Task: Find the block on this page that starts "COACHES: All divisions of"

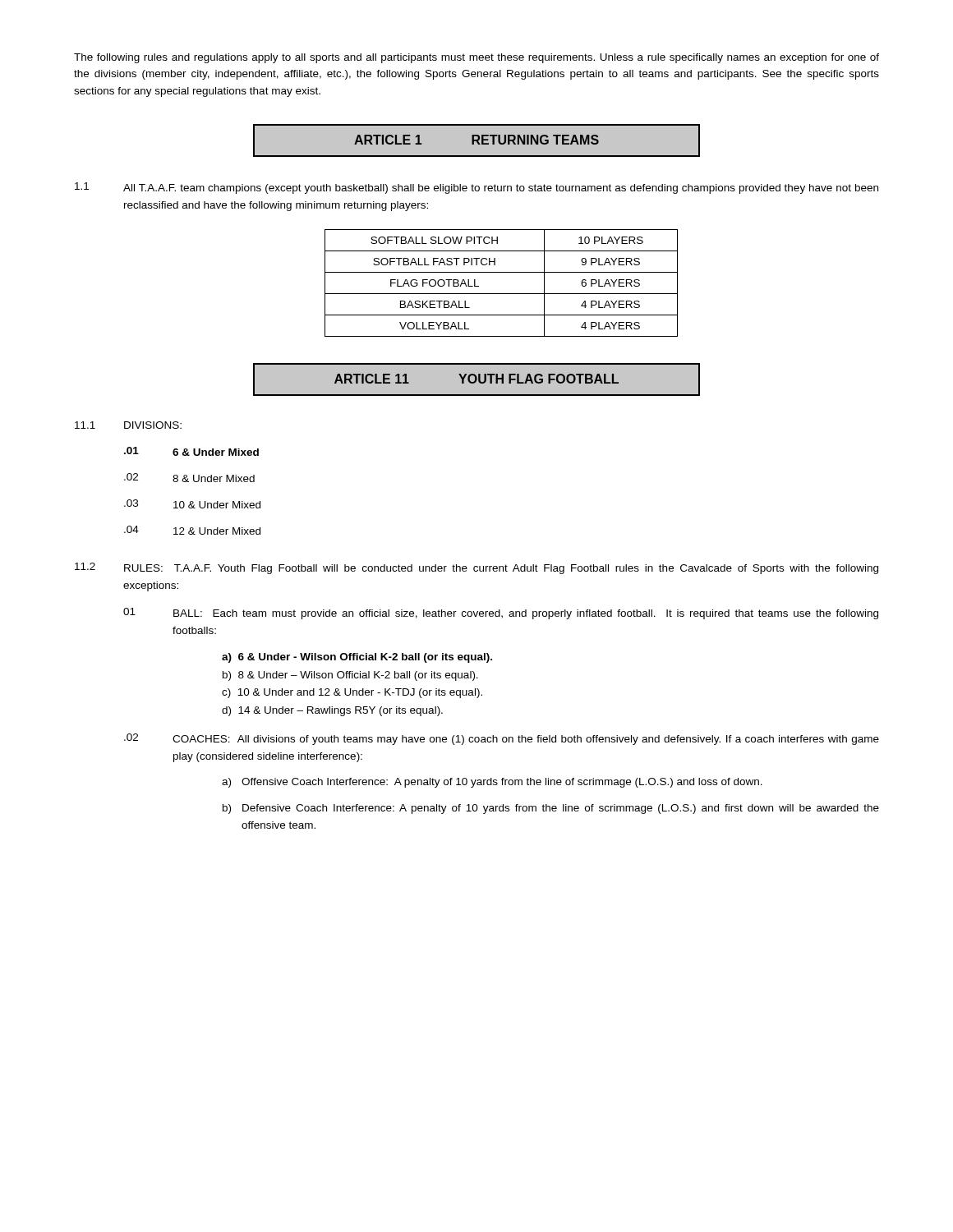Action: tap(526, 747)
